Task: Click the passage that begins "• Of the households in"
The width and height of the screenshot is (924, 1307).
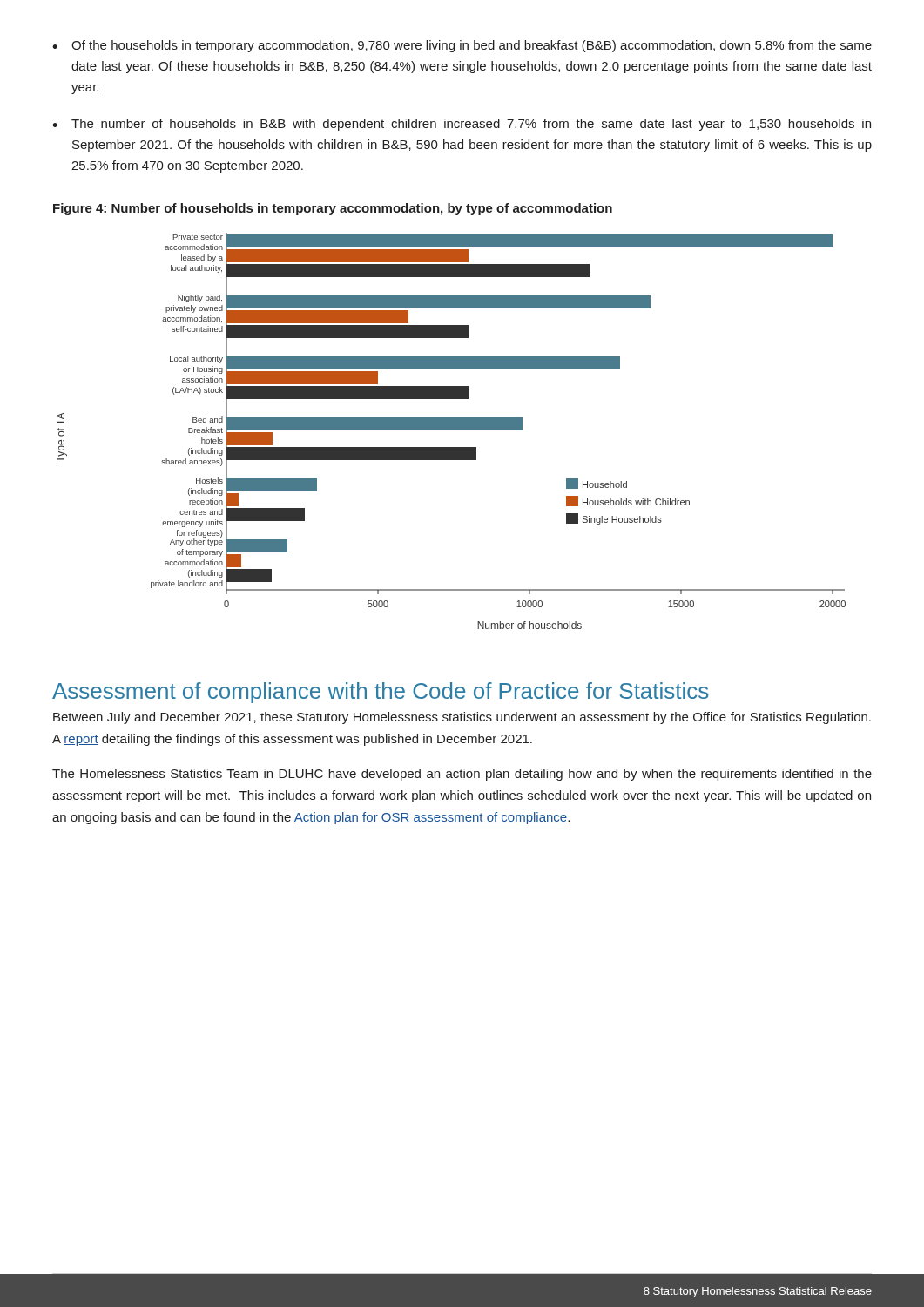Action: pos(462,66)
